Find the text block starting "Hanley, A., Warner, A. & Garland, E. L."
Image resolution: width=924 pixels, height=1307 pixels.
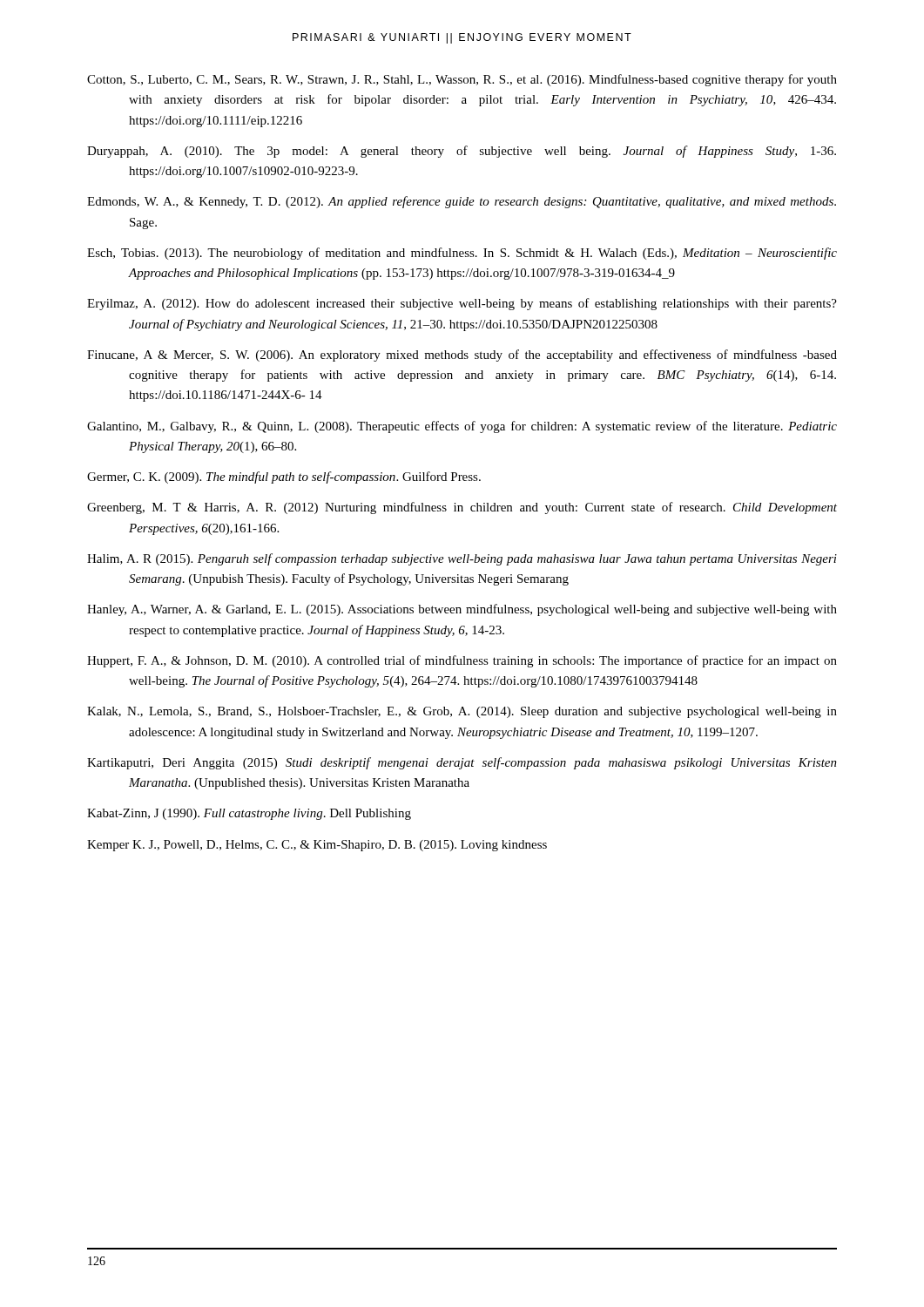click(462, 619)
